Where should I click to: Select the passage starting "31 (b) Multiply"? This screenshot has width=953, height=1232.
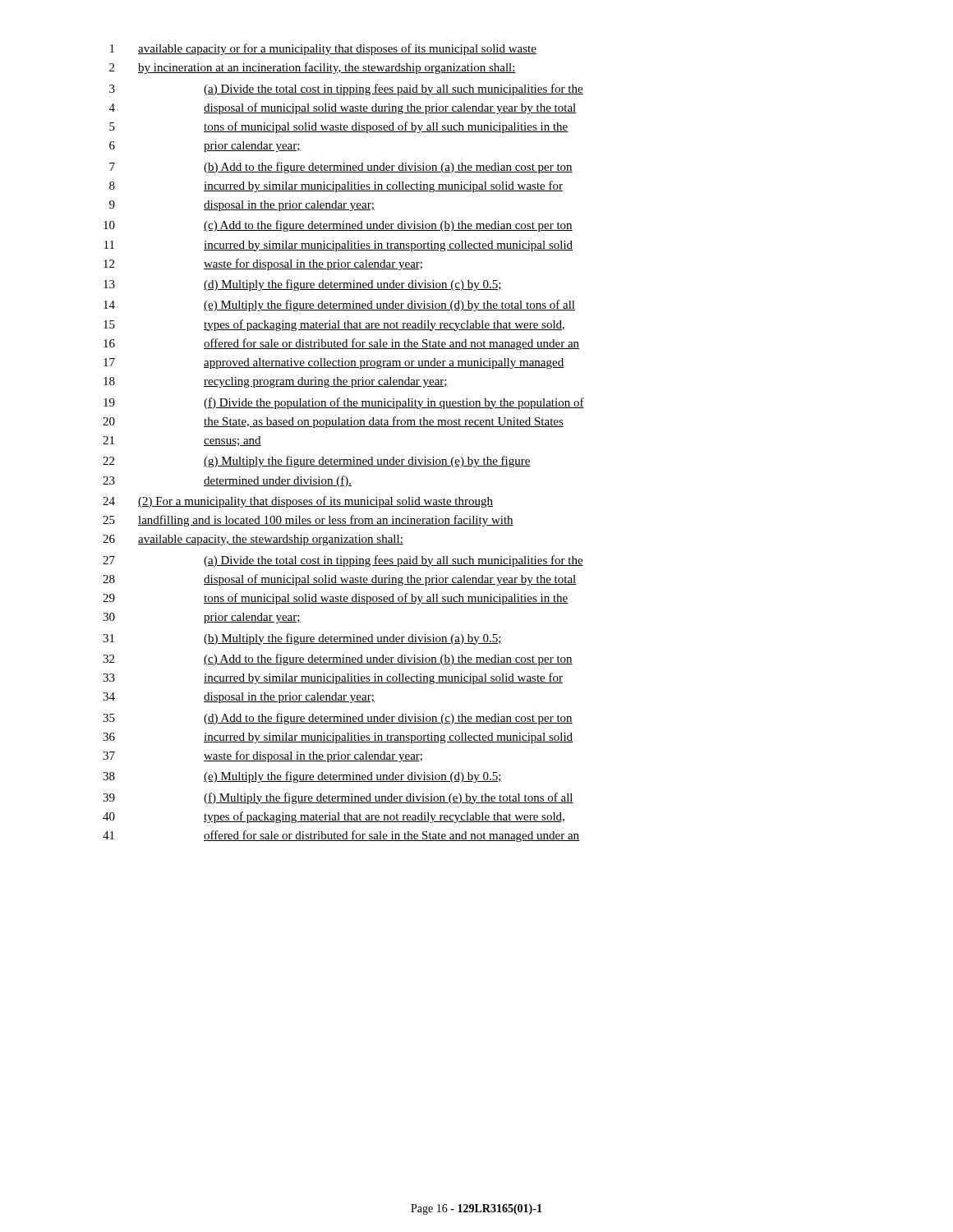476,638
